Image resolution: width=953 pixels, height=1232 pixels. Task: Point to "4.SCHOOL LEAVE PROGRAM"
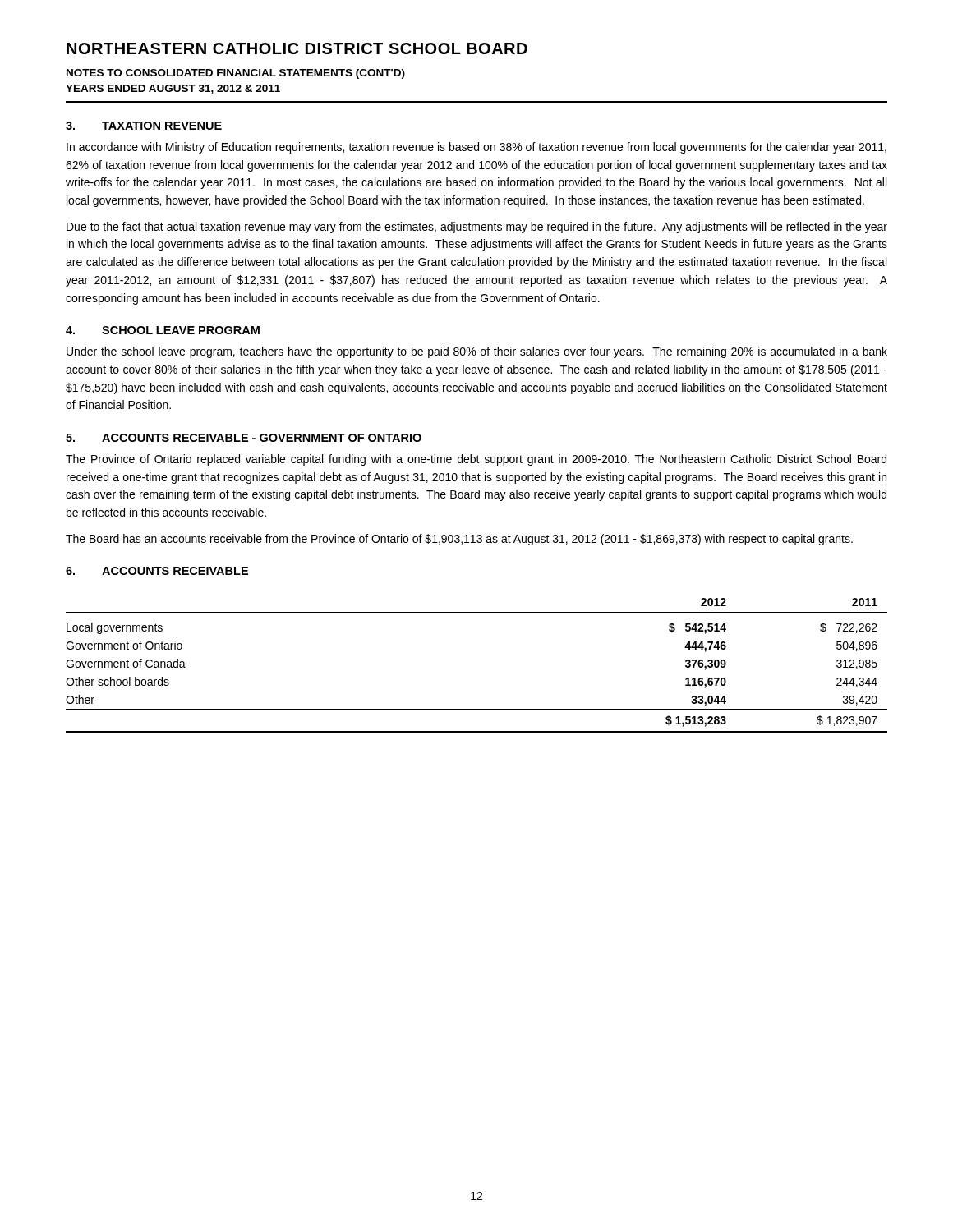click(163, 330)
